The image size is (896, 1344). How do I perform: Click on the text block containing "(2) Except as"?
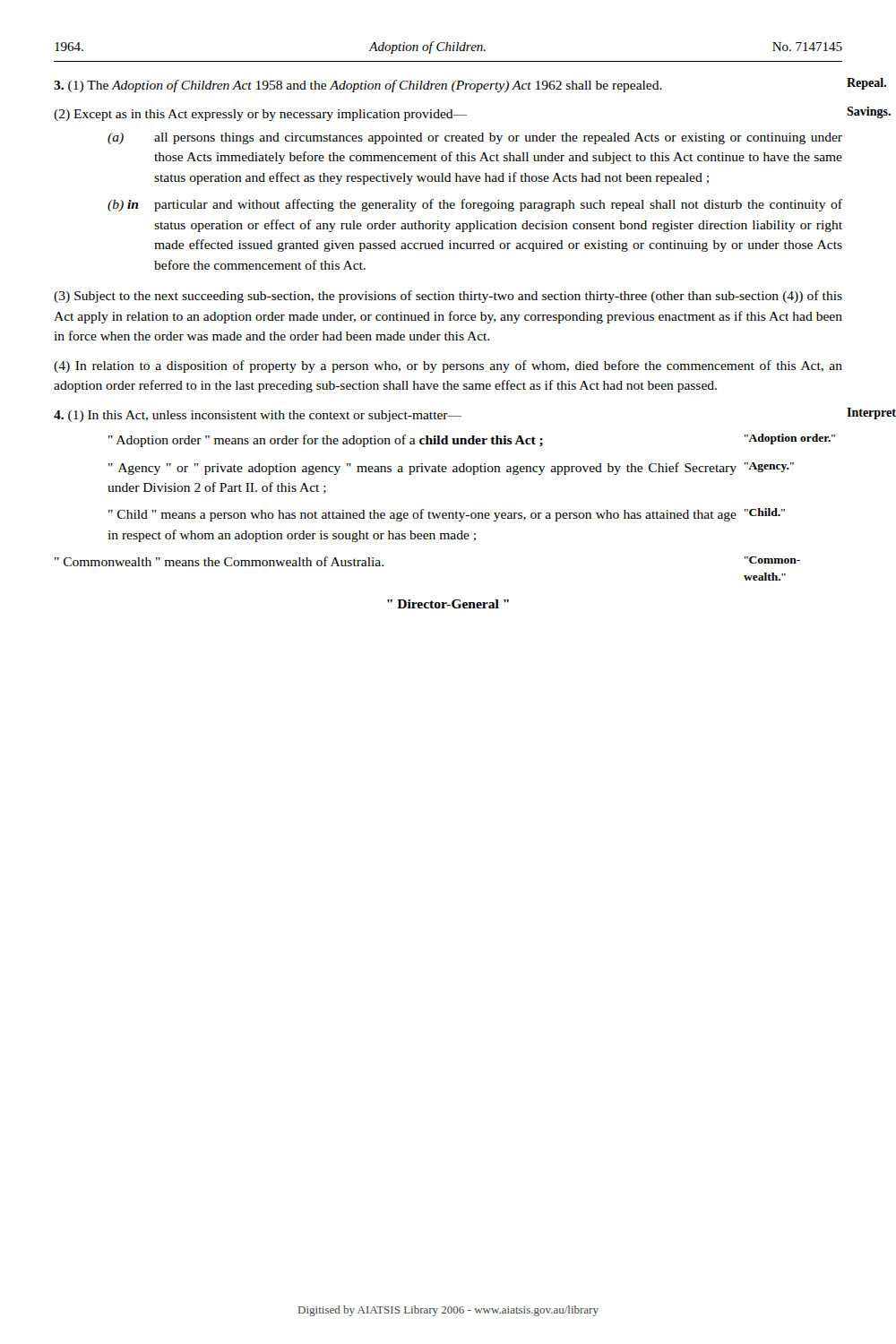[448, 114]
